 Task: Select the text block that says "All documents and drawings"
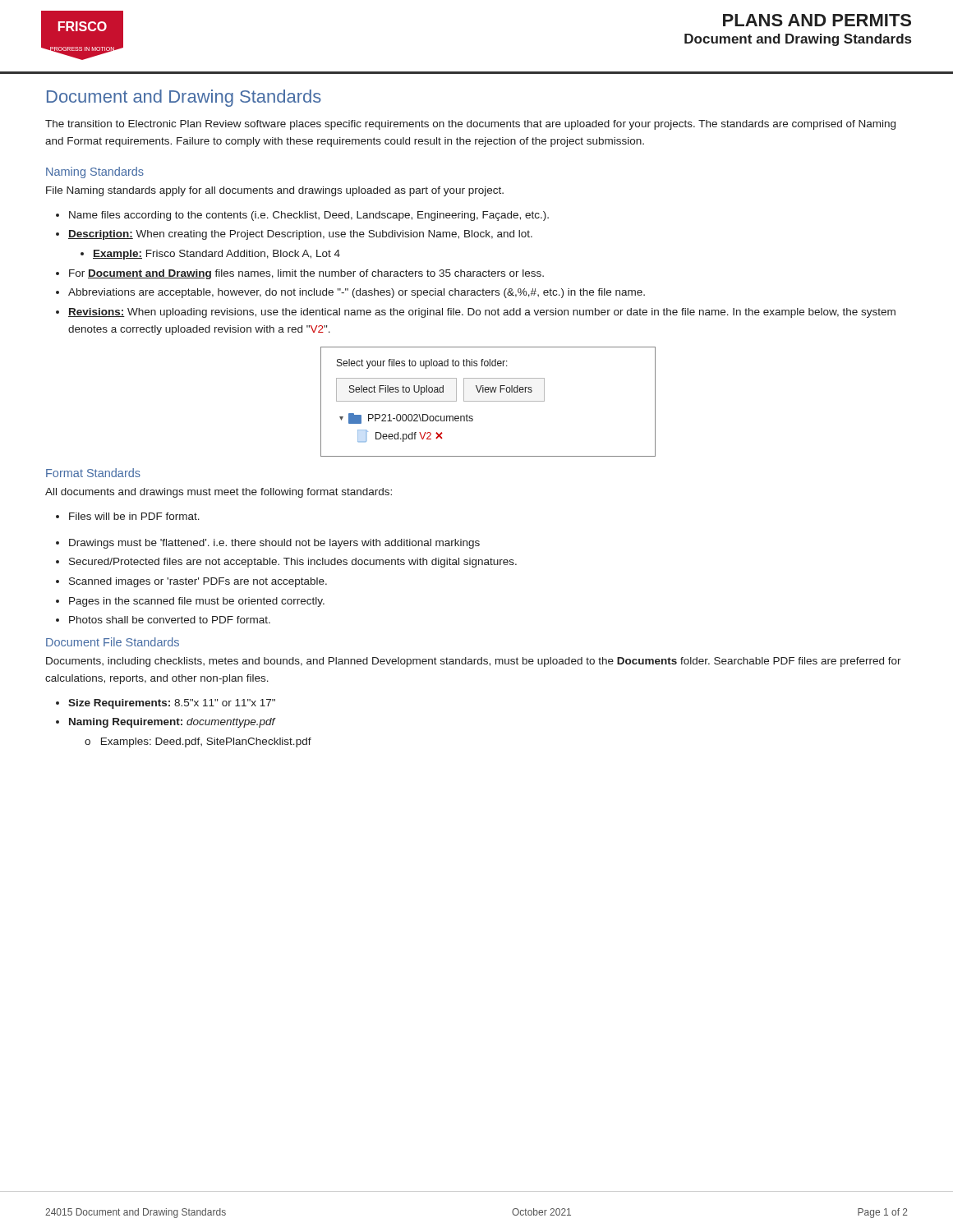219,492
